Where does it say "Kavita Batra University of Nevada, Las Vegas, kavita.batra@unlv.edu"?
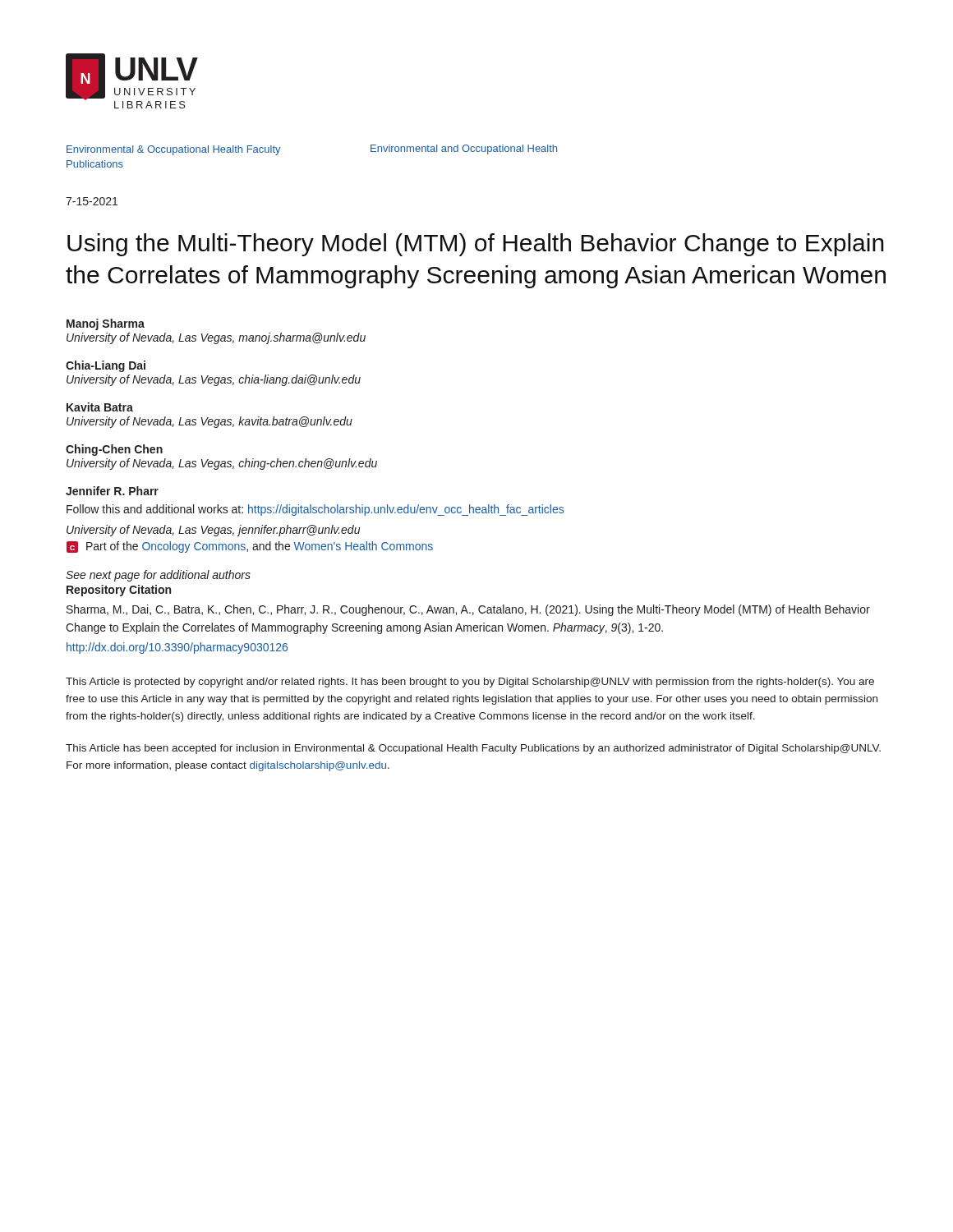This screenshot has height=1232, width=953. [x=100, y=407]
